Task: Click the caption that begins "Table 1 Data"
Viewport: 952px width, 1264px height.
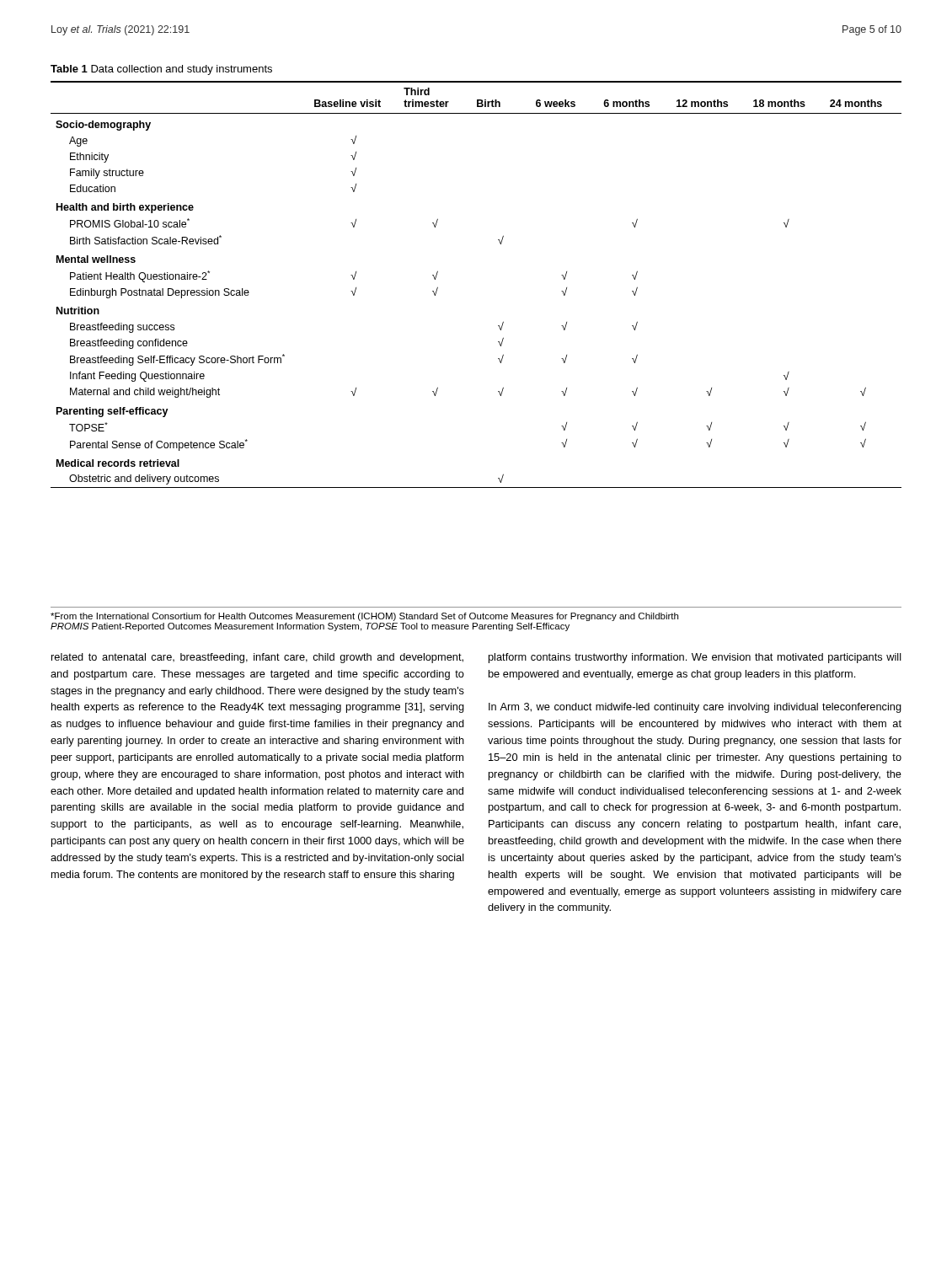Action: [162, 69]
